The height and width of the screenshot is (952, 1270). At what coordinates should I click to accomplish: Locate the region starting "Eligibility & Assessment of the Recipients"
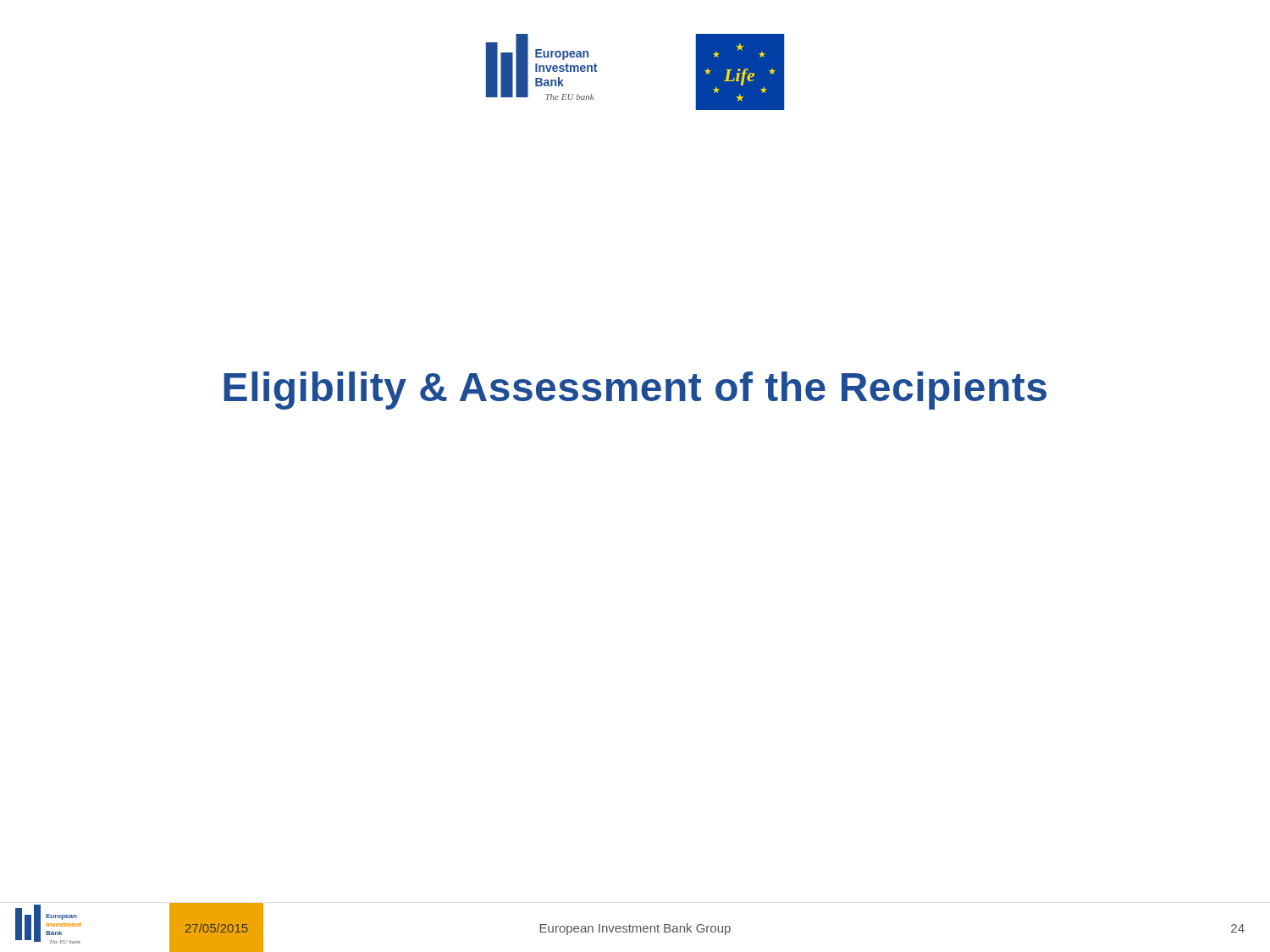coord(635,387)
